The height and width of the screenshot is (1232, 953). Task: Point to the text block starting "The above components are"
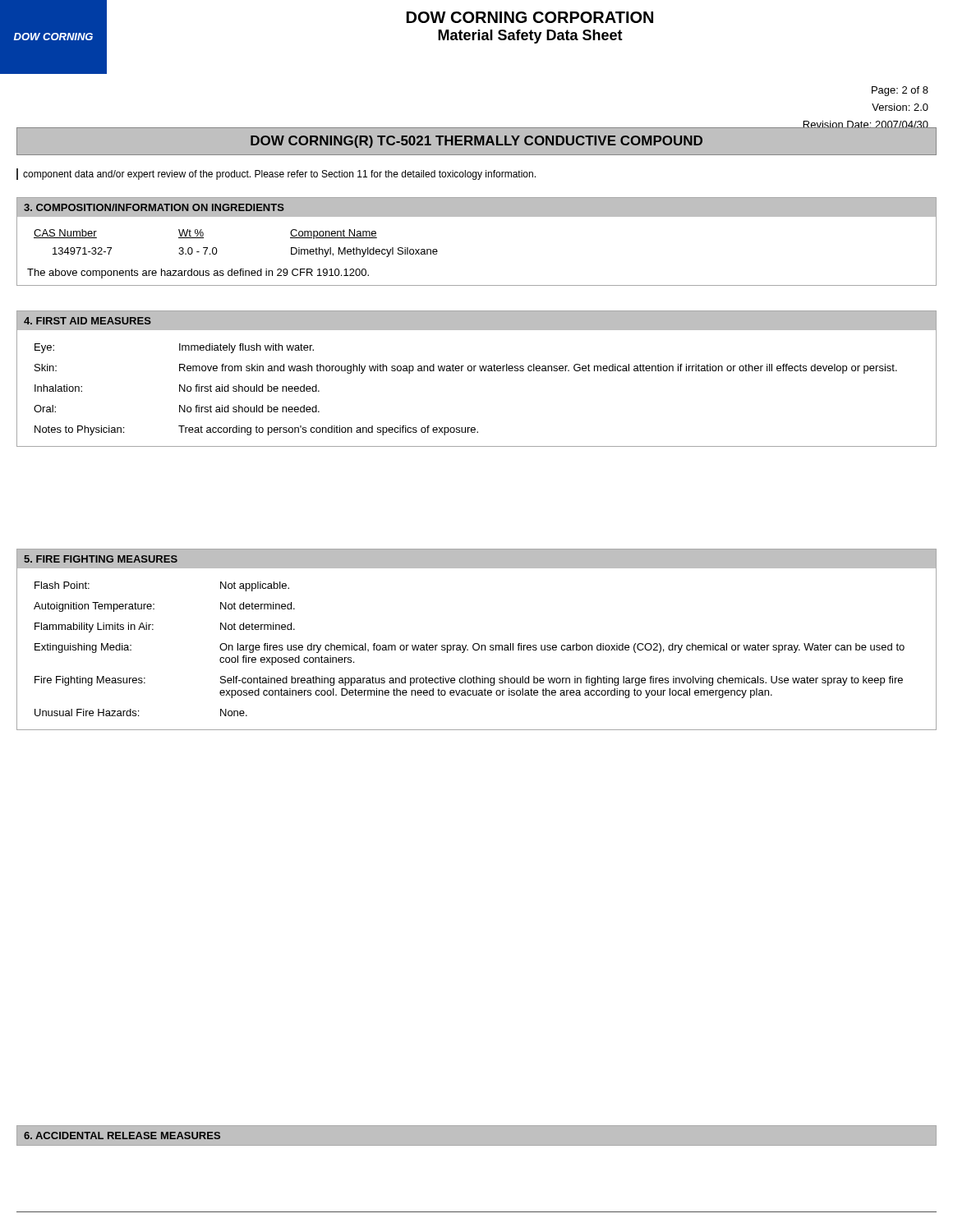point(198,272)
